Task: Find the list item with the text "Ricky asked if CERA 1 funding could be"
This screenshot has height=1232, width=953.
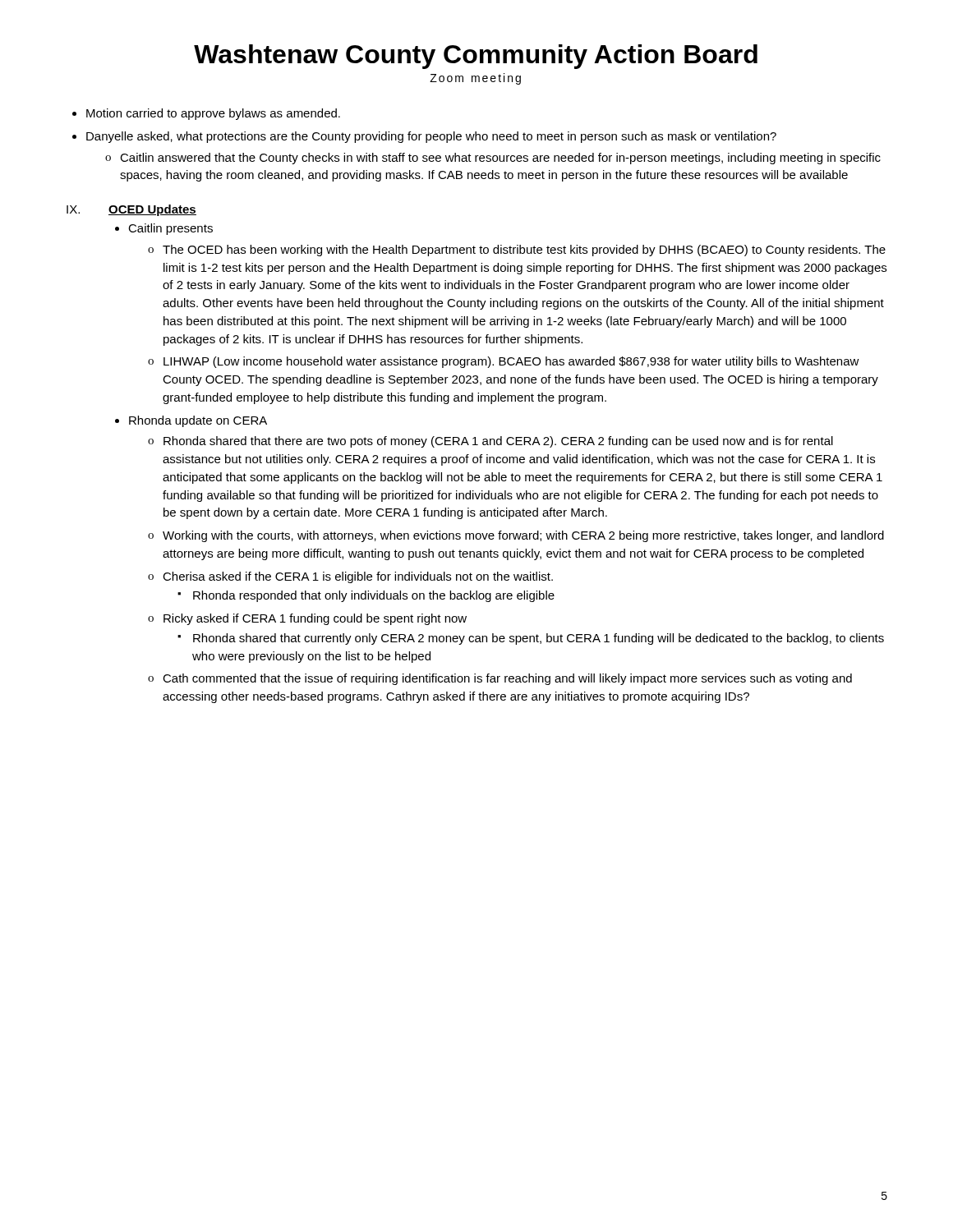Action: [525, 638]
